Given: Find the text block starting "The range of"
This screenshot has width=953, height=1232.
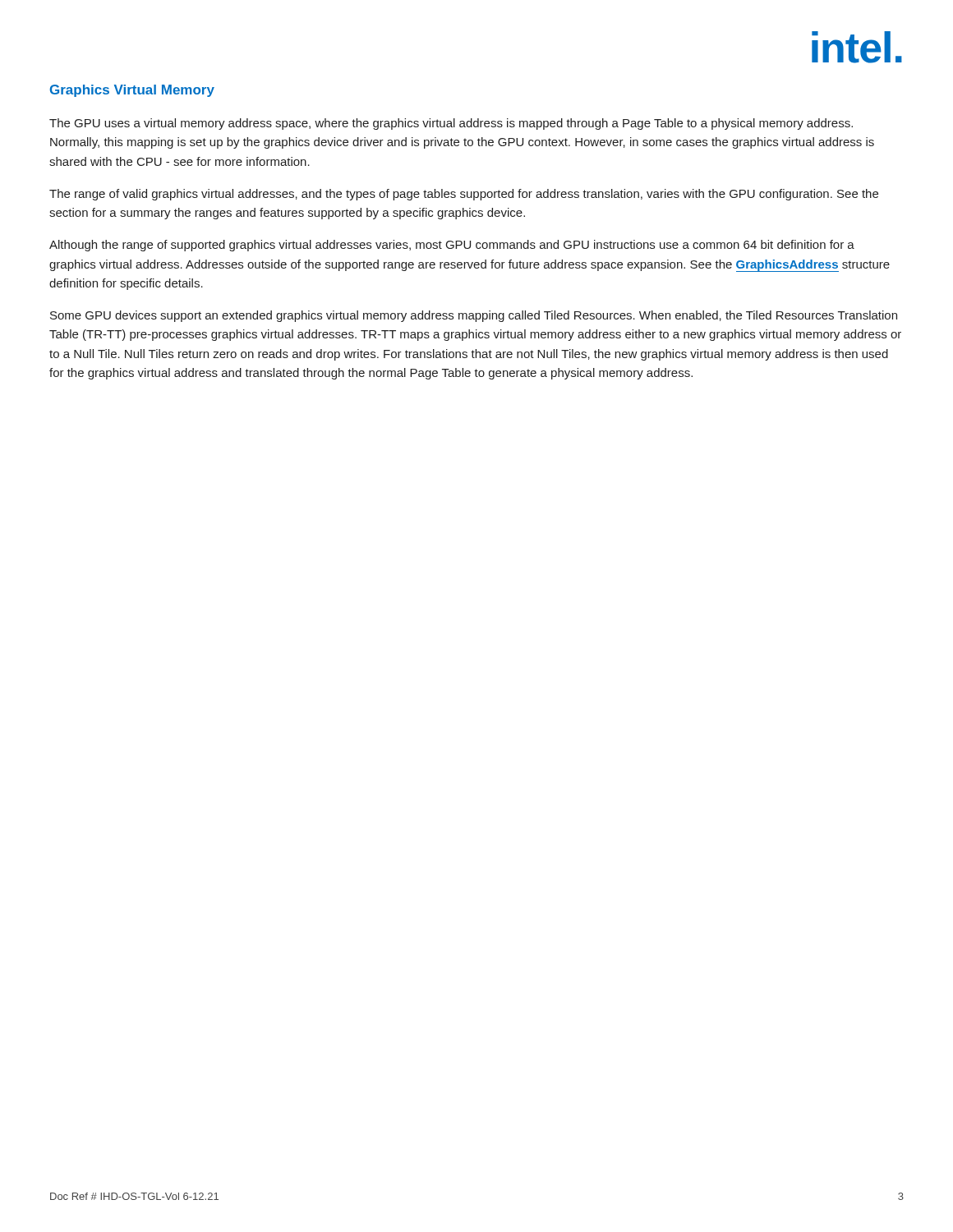Looking at the screenshot, I should click(464, 203).
